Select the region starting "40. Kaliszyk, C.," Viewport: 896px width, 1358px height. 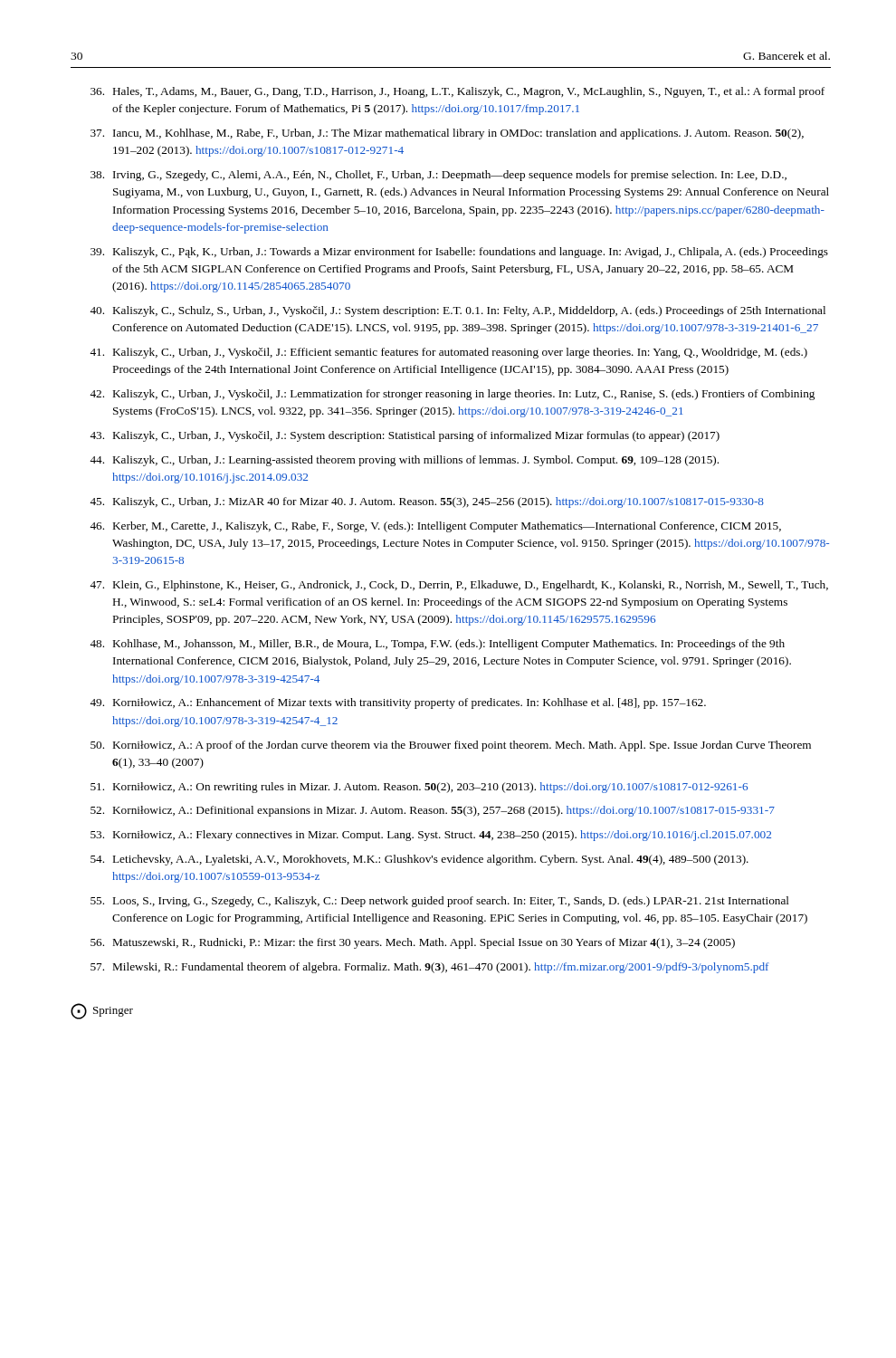(451, 319)
